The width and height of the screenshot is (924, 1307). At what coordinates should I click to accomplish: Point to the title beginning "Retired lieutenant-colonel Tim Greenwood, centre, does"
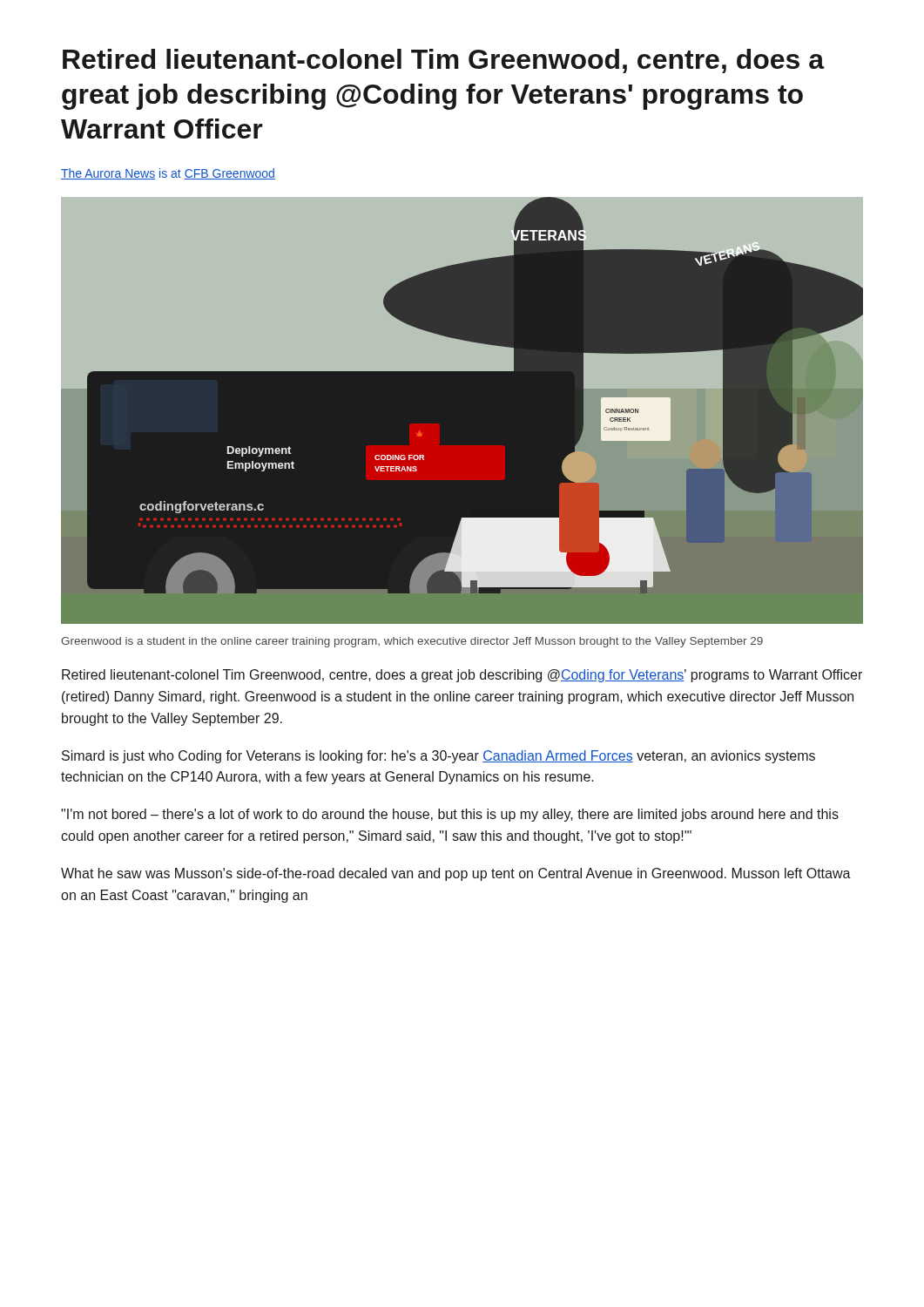tap(442, 94)
